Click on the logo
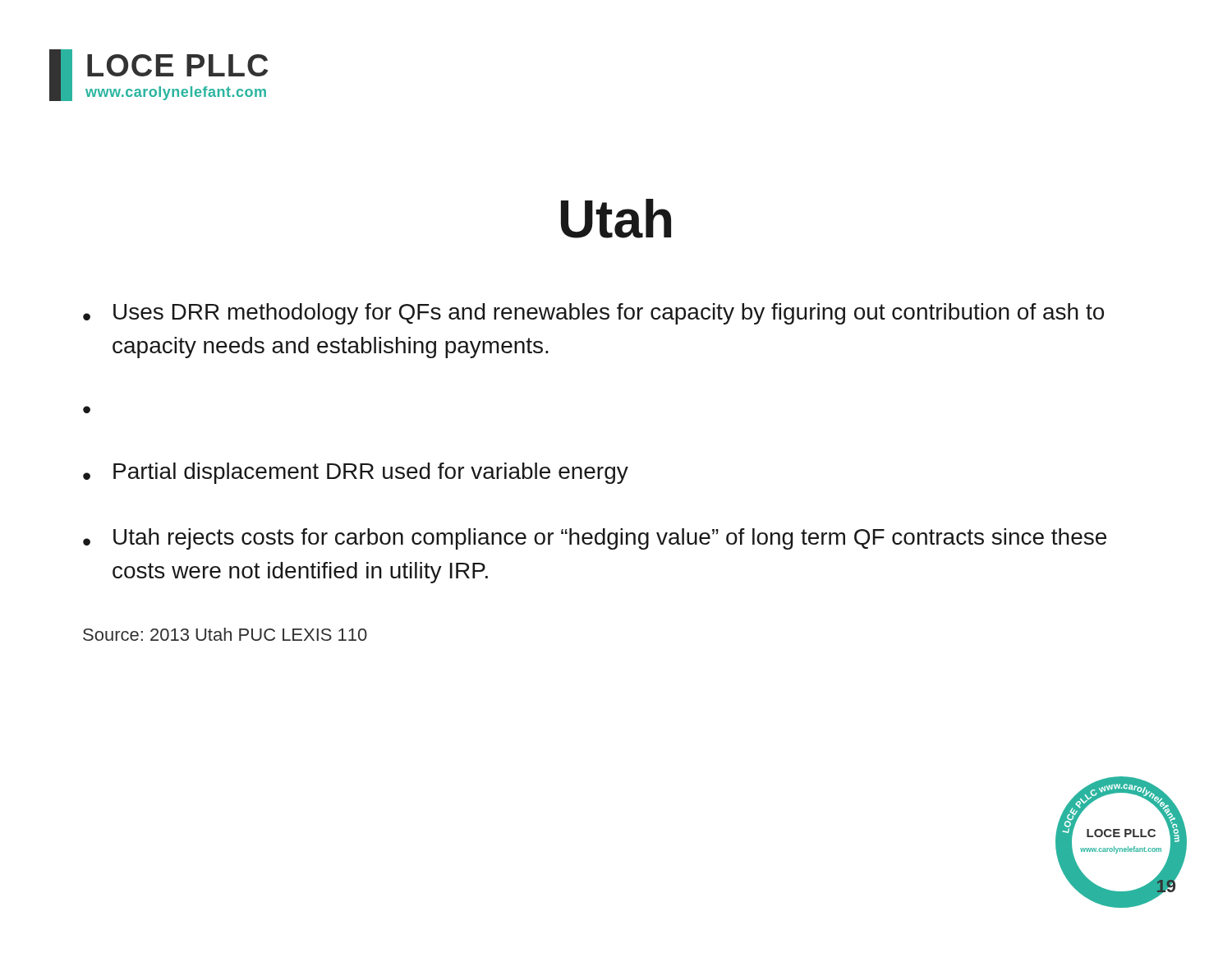The image size is (1232, 953). pyautogui.click(x=1121, y=842)
